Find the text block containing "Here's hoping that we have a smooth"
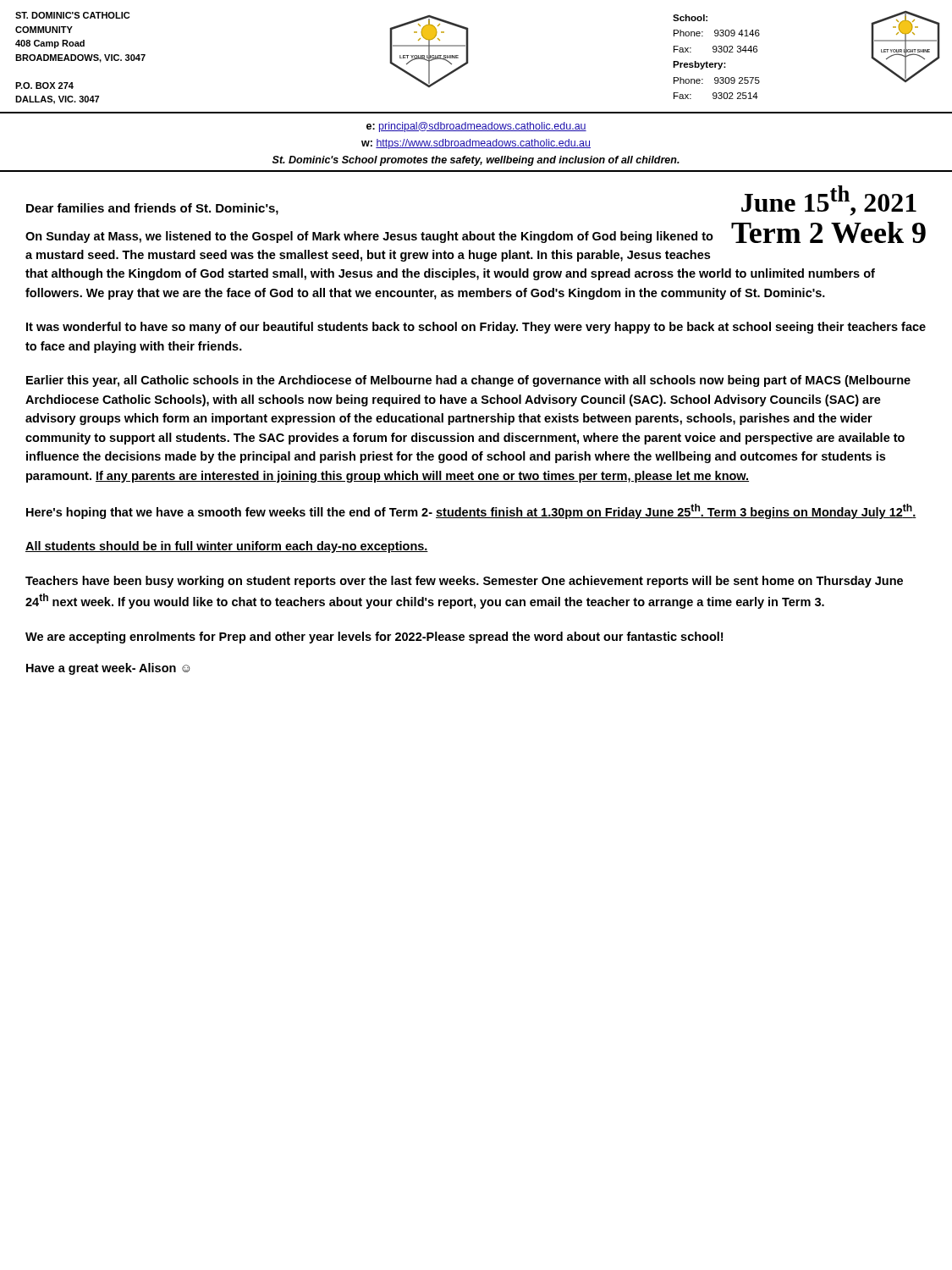This screenshot has width=952, height=1270. coord(471,511)
